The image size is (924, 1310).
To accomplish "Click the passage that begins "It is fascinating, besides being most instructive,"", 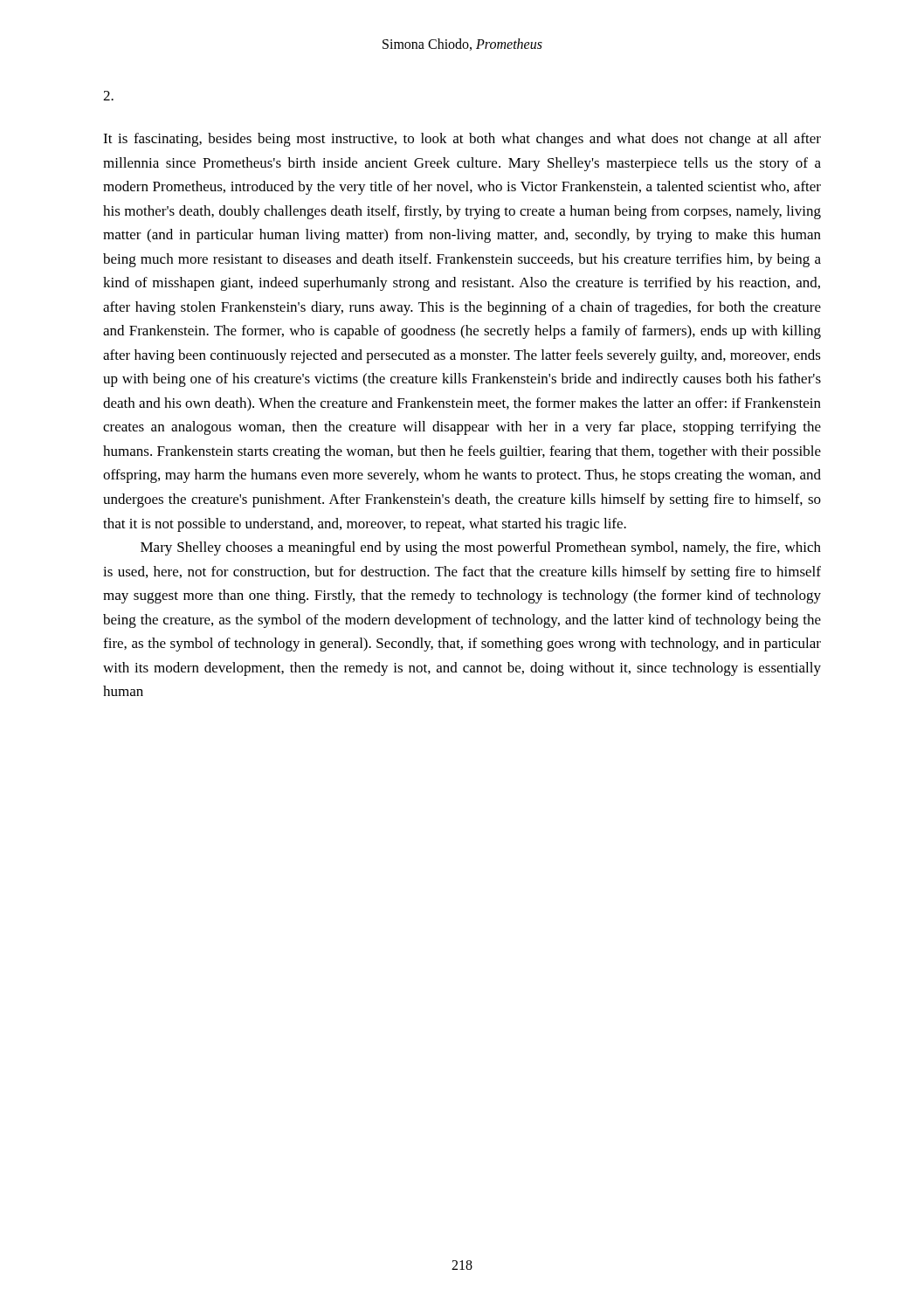I will tap(462, 415).
